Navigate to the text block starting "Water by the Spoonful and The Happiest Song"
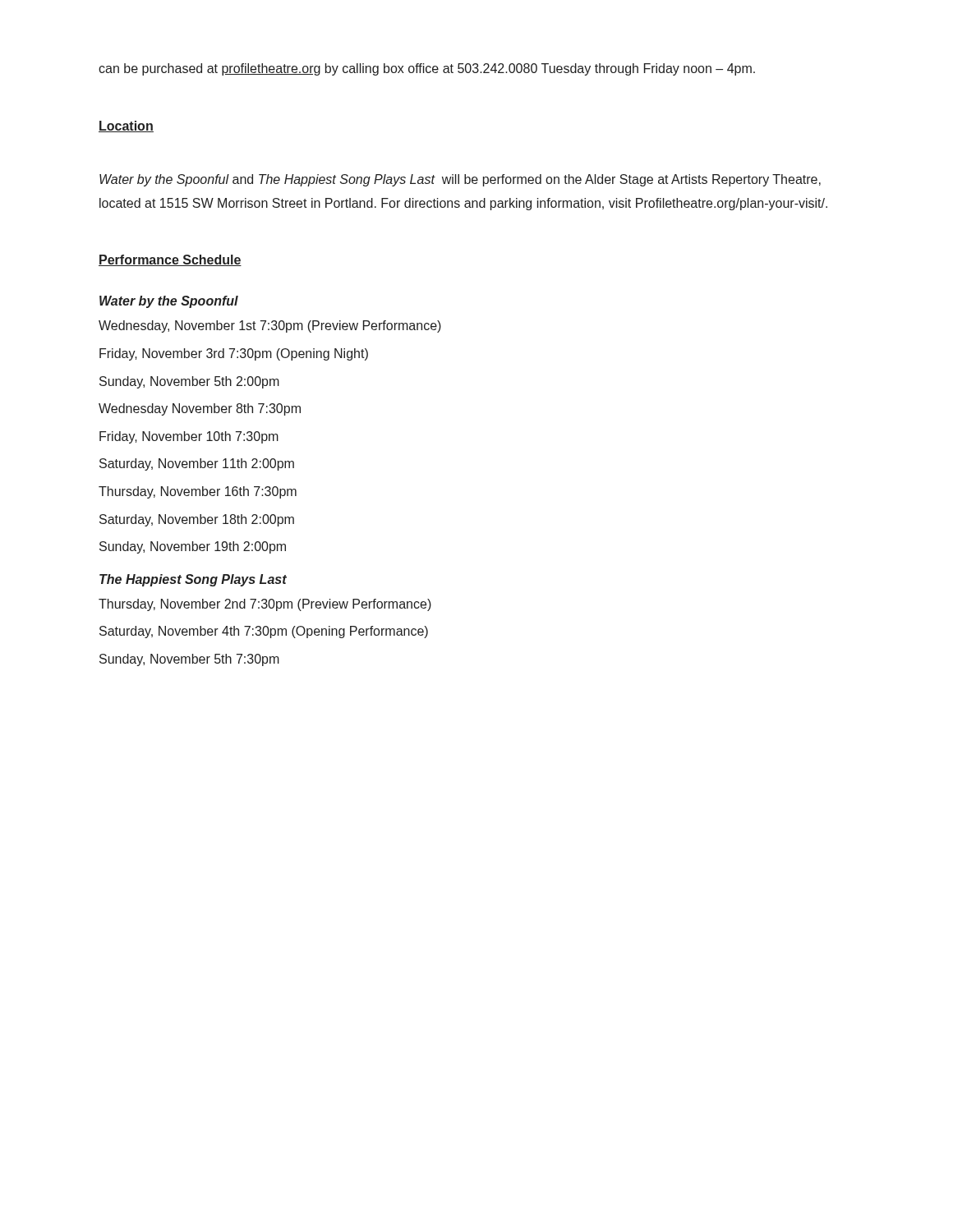Image resolution: width=953 pixels, height=1232 pixels. tap(463, 191)
